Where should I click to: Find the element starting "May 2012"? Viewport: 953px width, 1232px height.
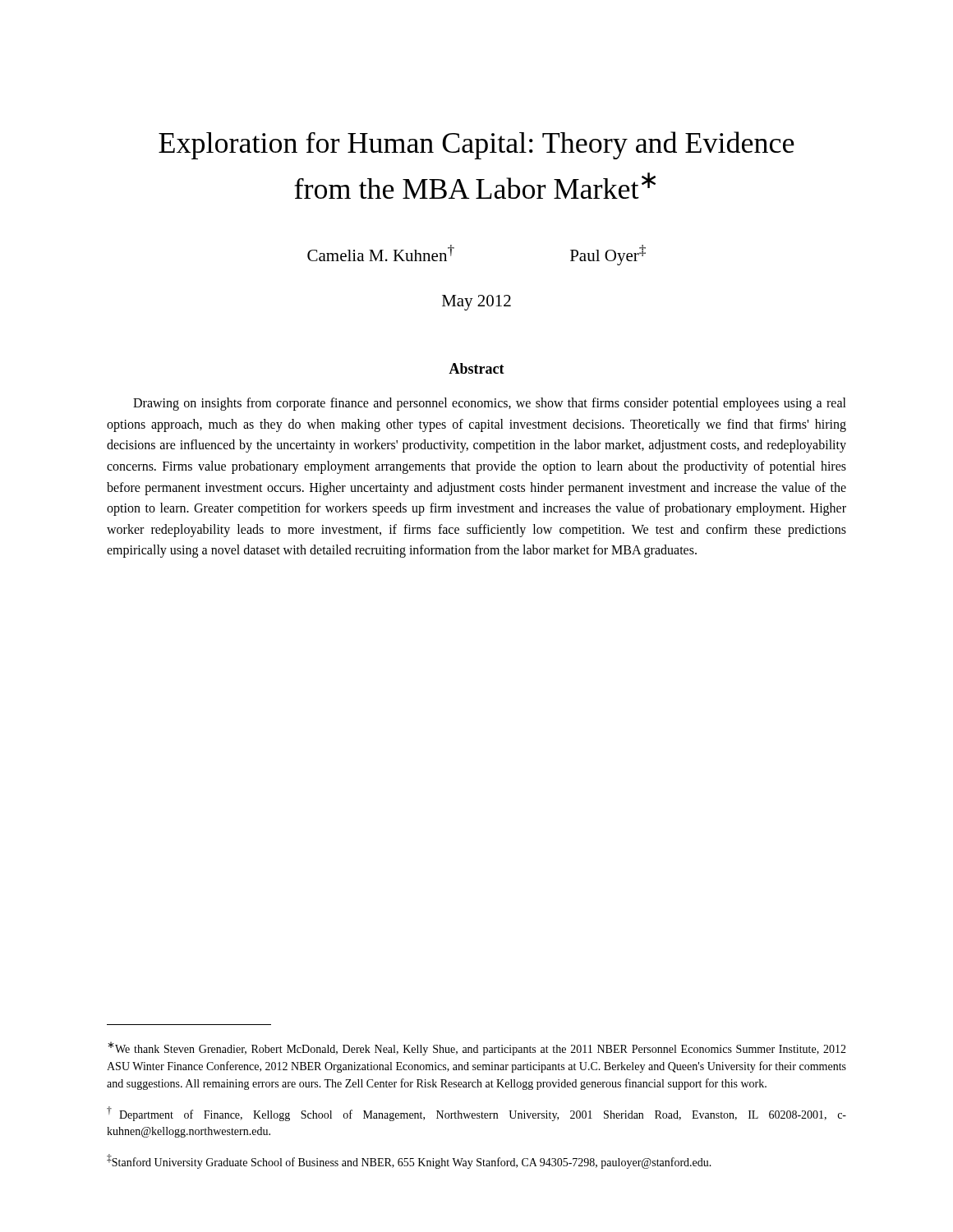(x=476, y=301)
